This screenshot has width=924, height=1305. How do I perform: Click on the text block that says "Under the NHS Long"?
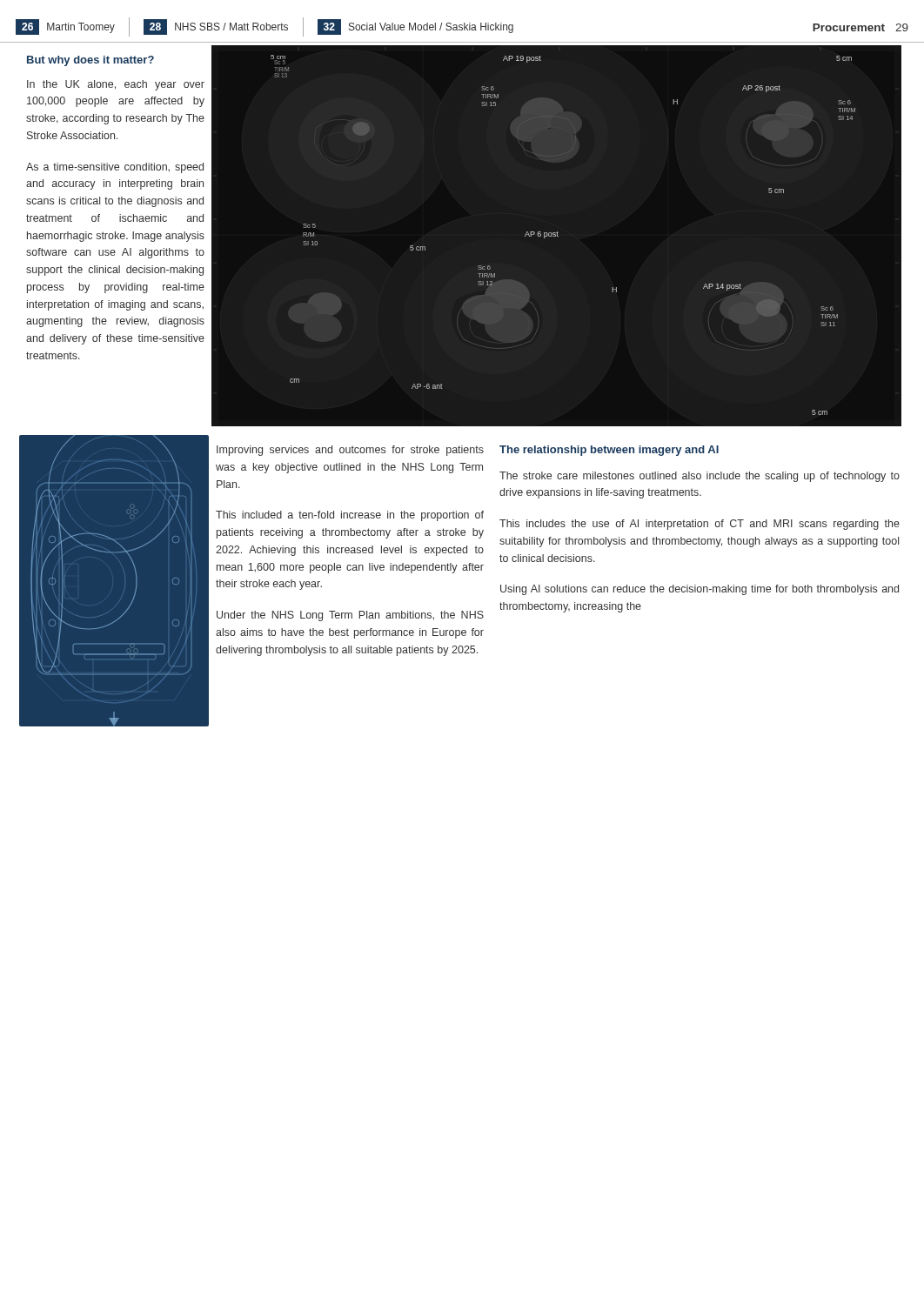click(350, 632)
